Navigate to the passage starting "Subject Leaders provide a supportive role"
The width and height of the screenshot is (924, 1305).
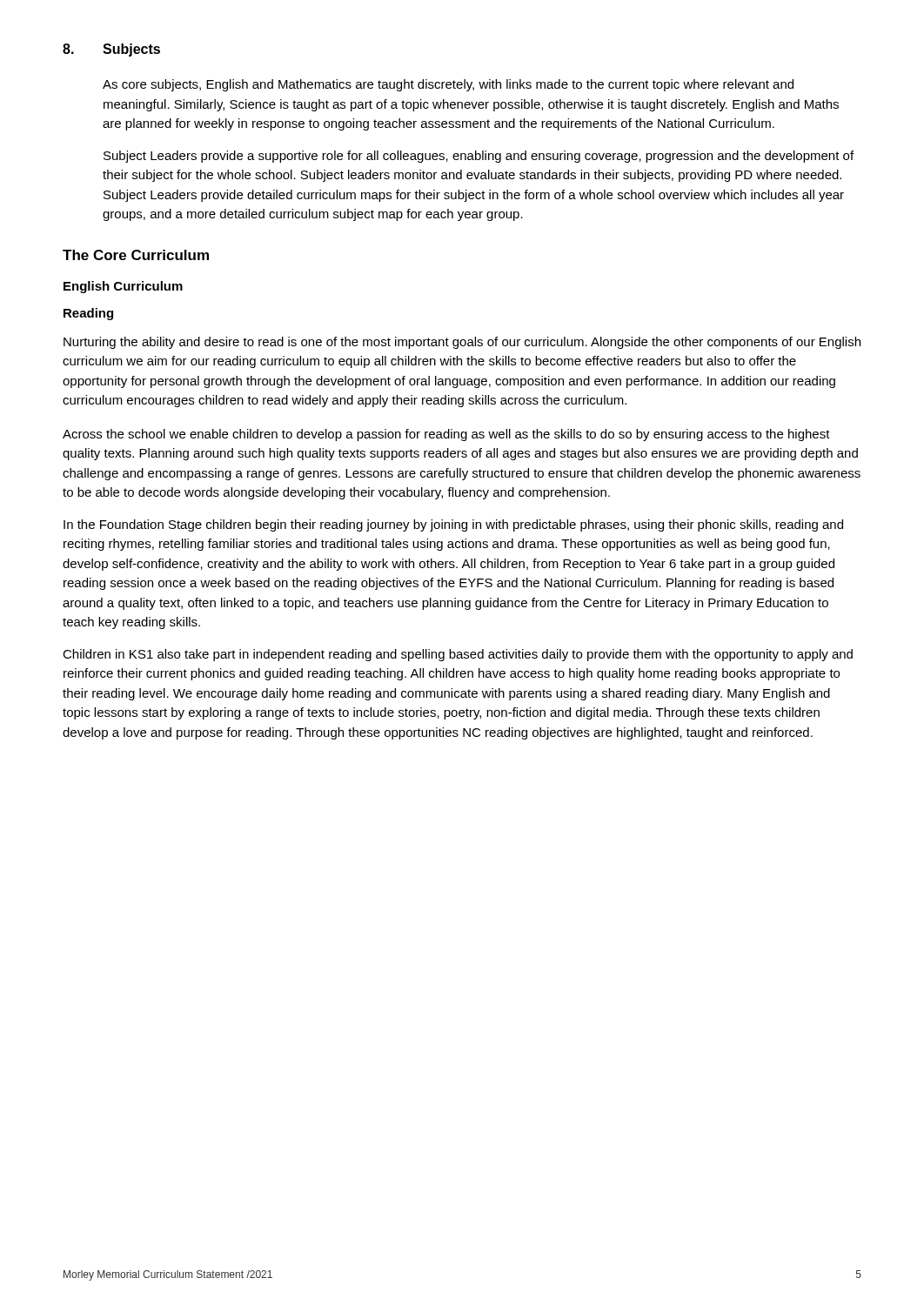482,185
